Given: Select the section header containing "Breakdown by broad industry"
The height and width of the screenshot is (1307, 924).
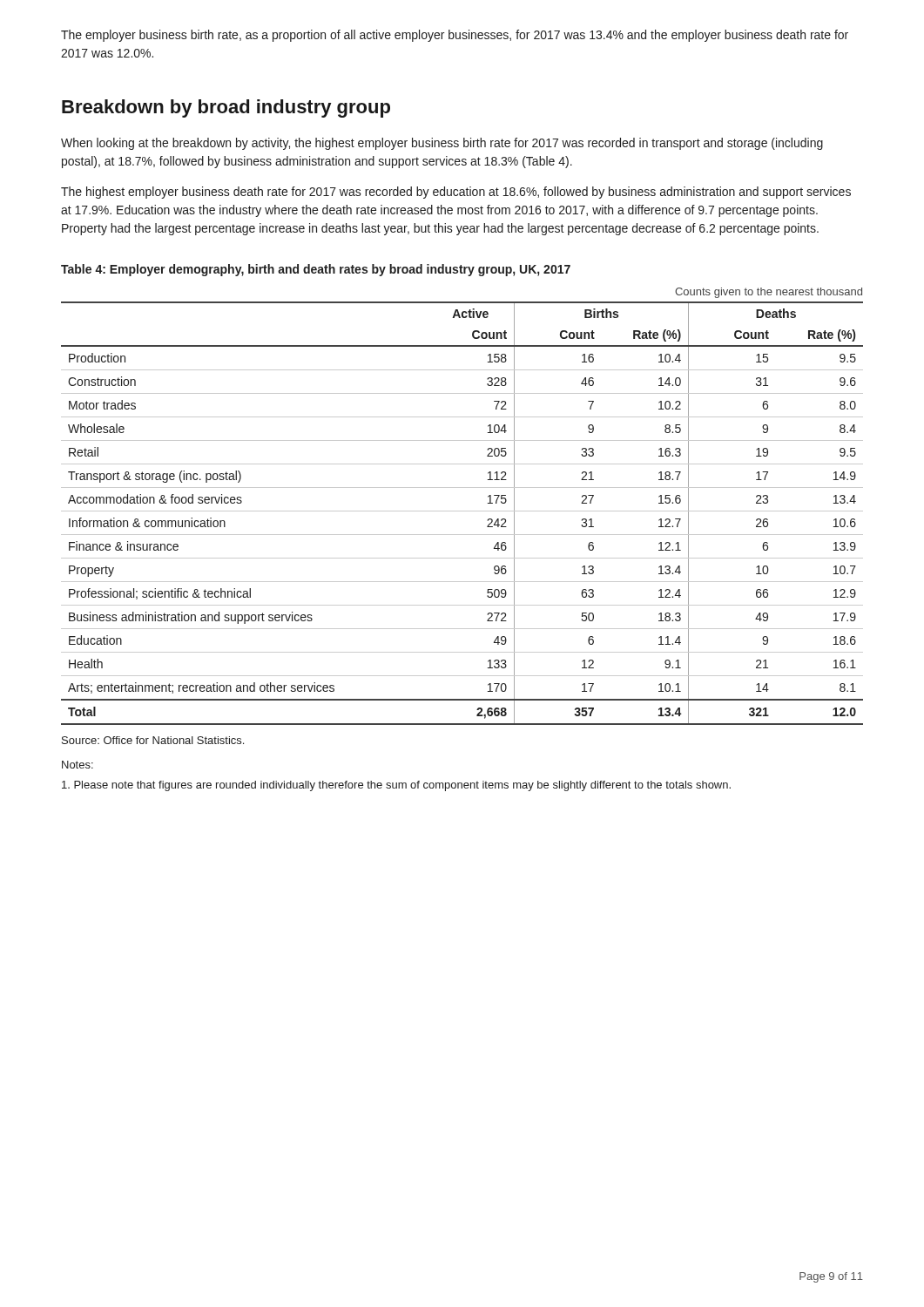Looking at the screenshot, I should tap(226, 107).
